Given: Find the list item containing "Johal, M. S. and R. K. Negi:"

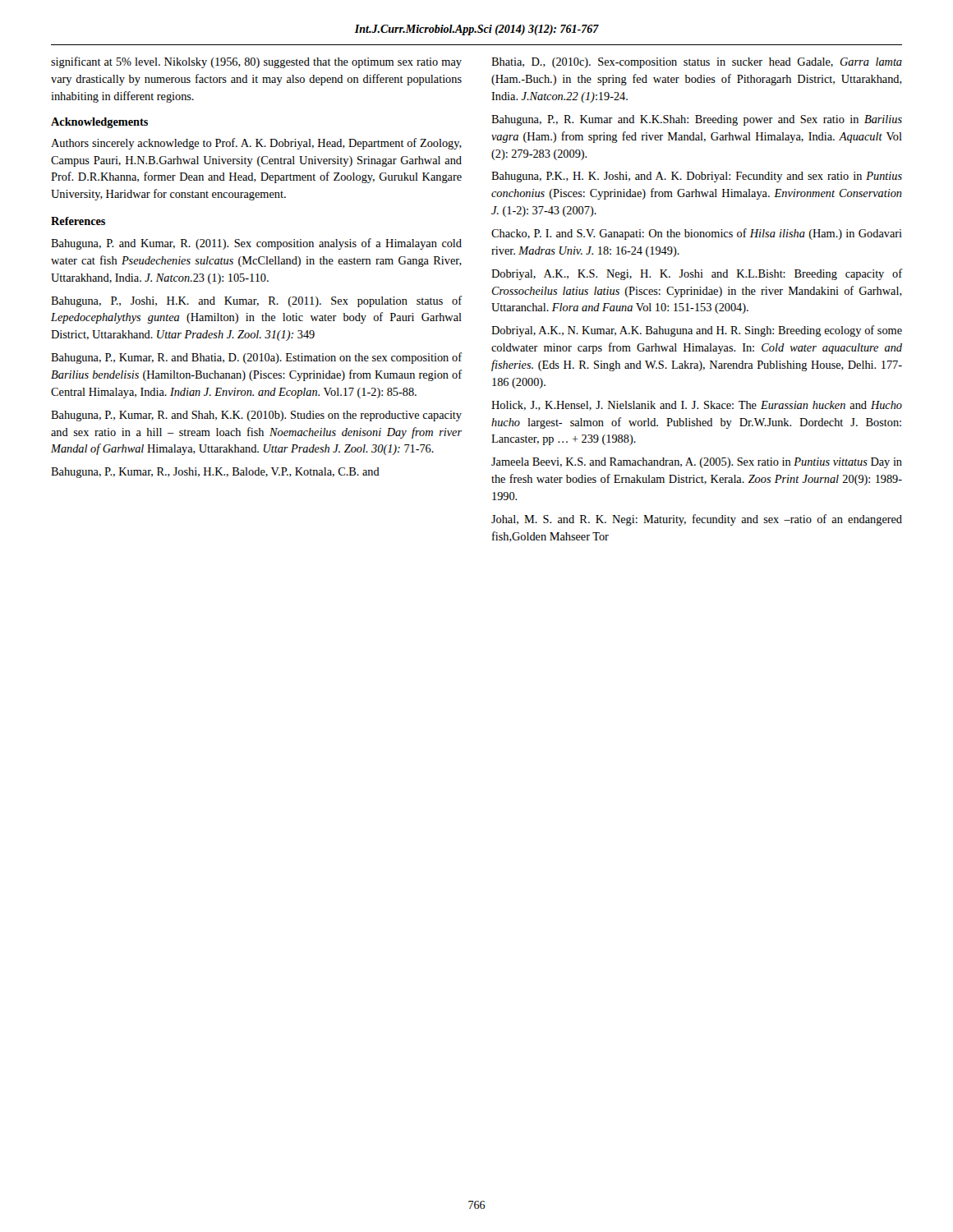Looking at the screenshot, I should (x=697, y=528).
